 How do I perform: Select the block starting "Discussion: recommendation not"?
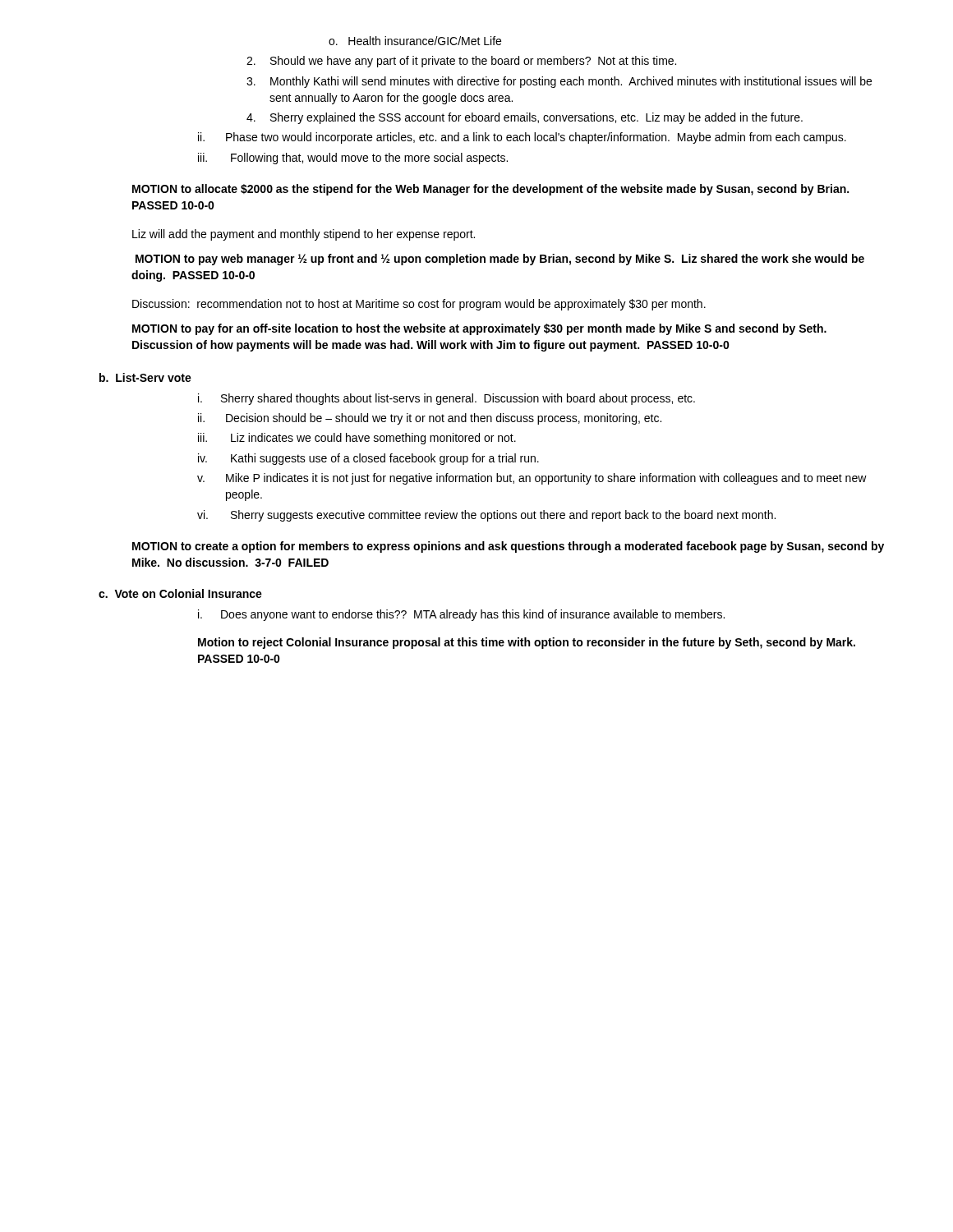[x=419, y=304]
